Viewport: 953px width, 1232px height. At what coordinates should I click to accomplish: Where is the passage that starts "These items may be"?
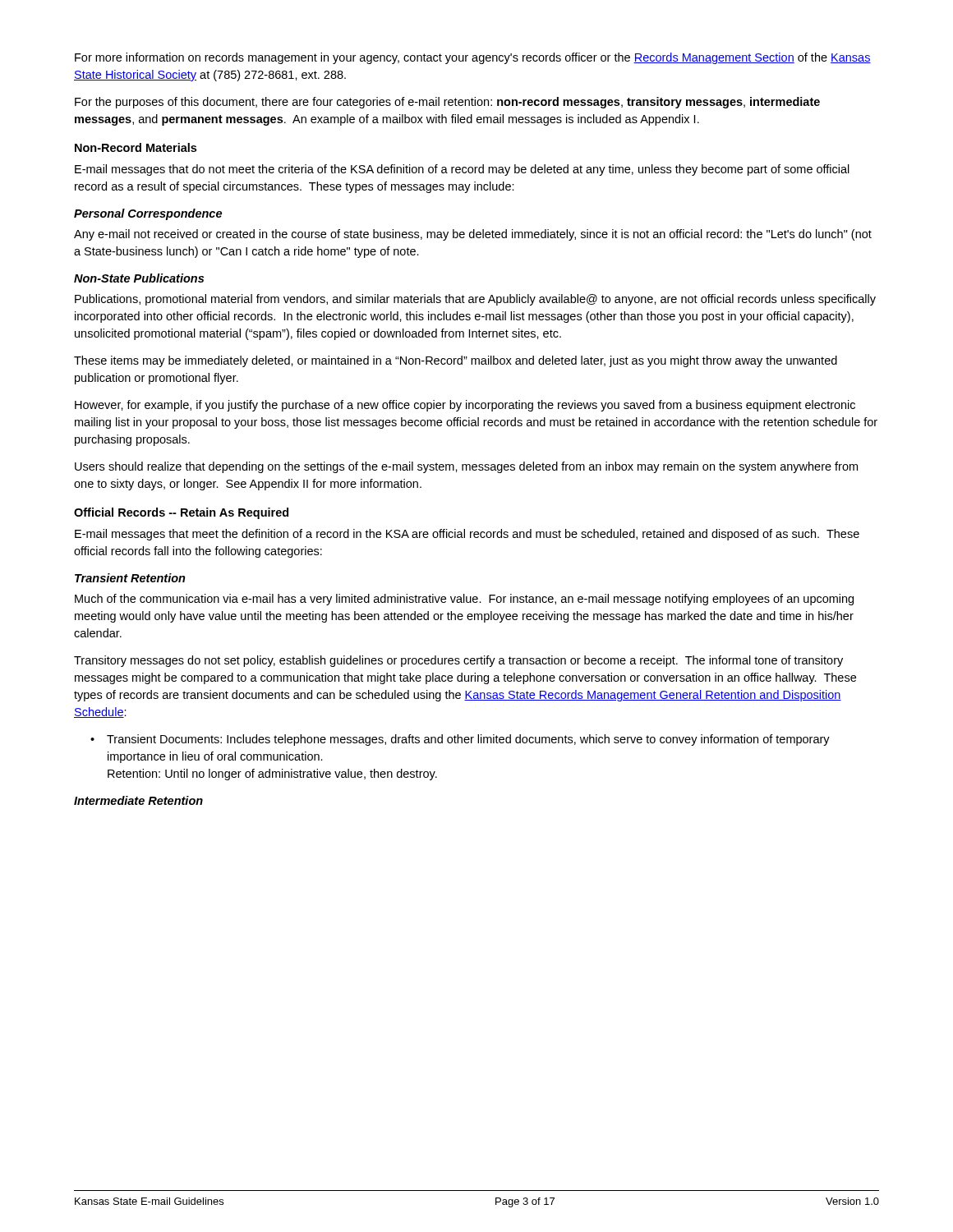456,369
